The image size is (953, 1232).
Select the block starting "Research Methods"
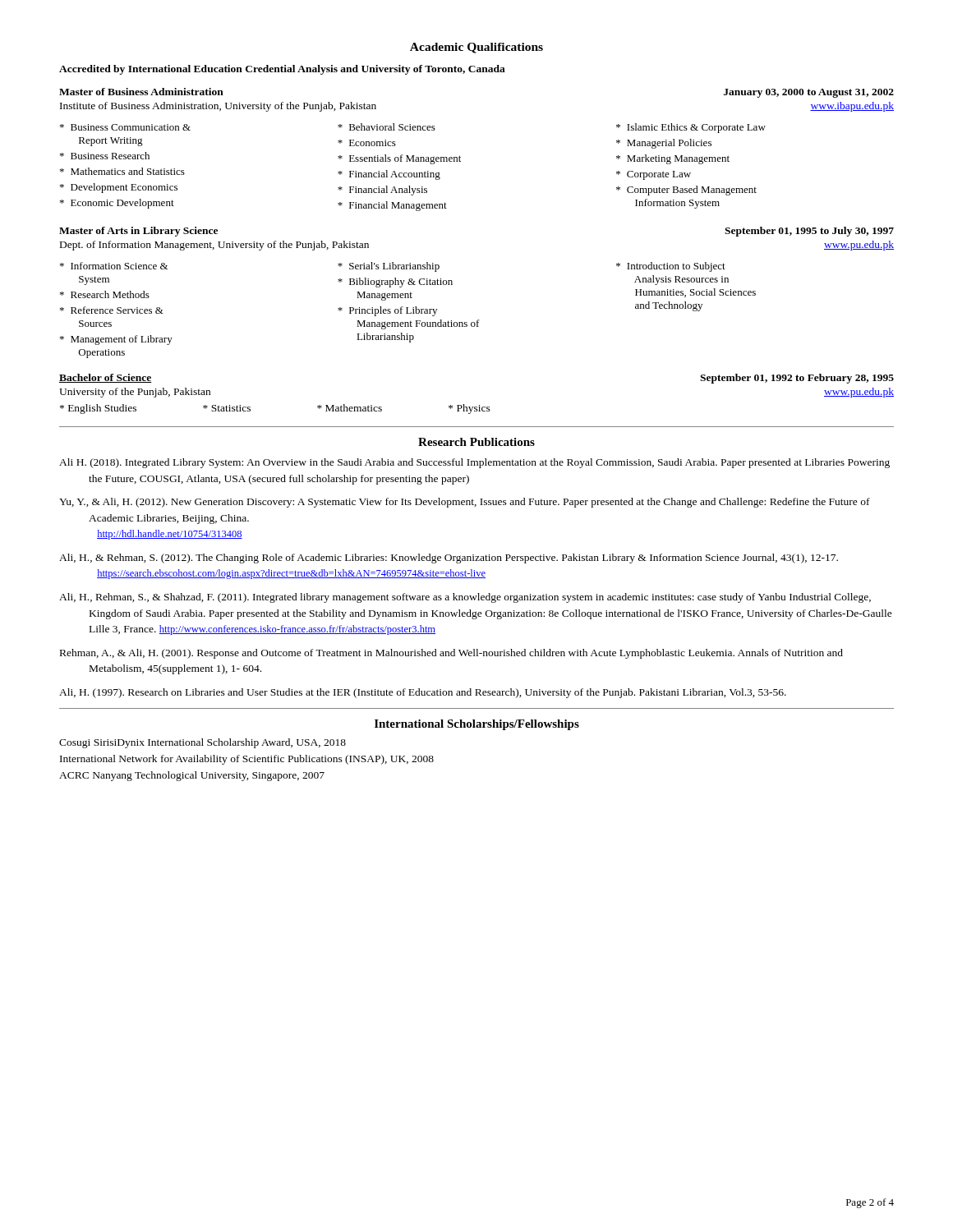[110, 294]
